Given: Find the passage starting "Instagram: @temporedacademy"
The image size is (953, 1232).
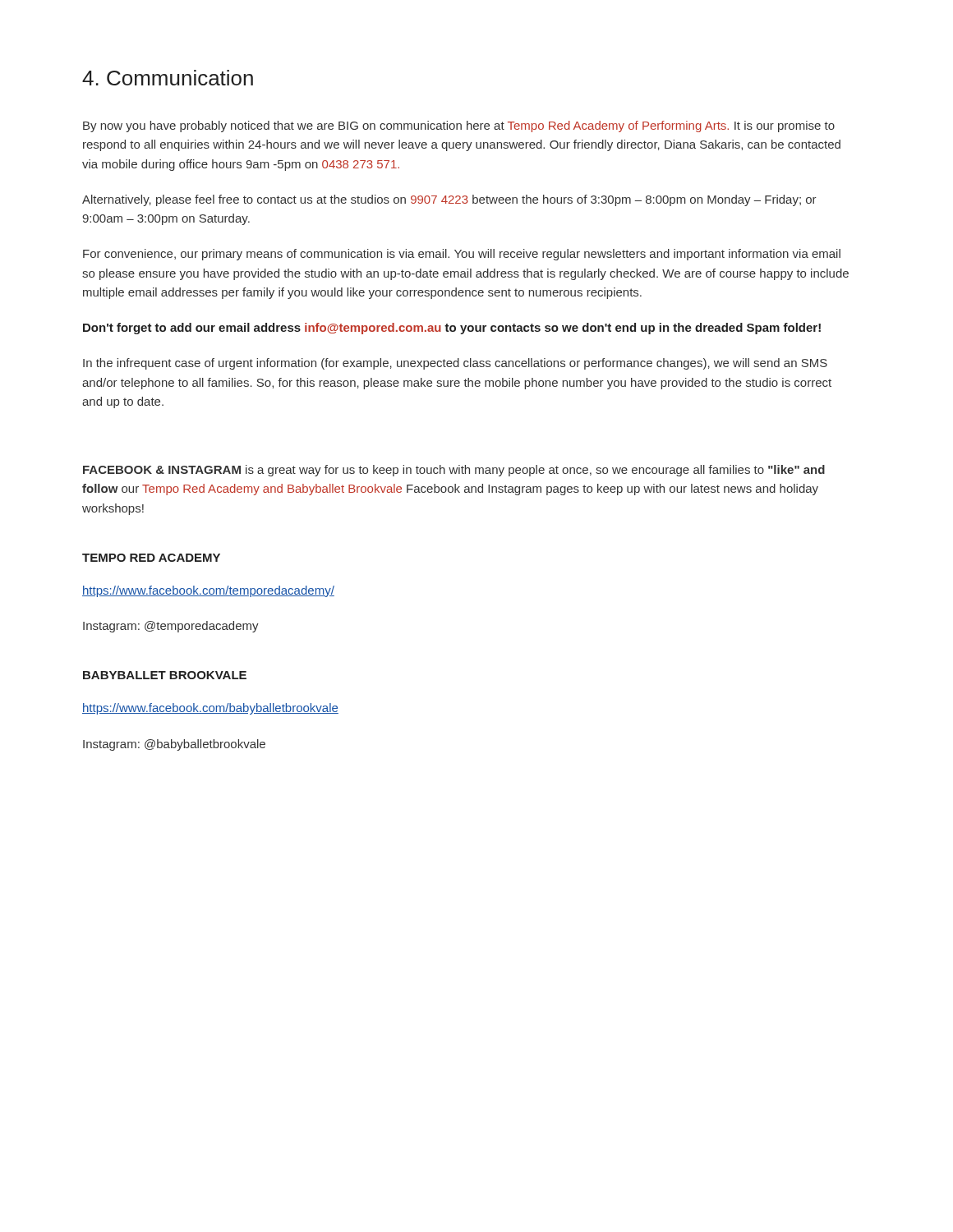Looking at the screenshot, I should (x=170, y=625).
